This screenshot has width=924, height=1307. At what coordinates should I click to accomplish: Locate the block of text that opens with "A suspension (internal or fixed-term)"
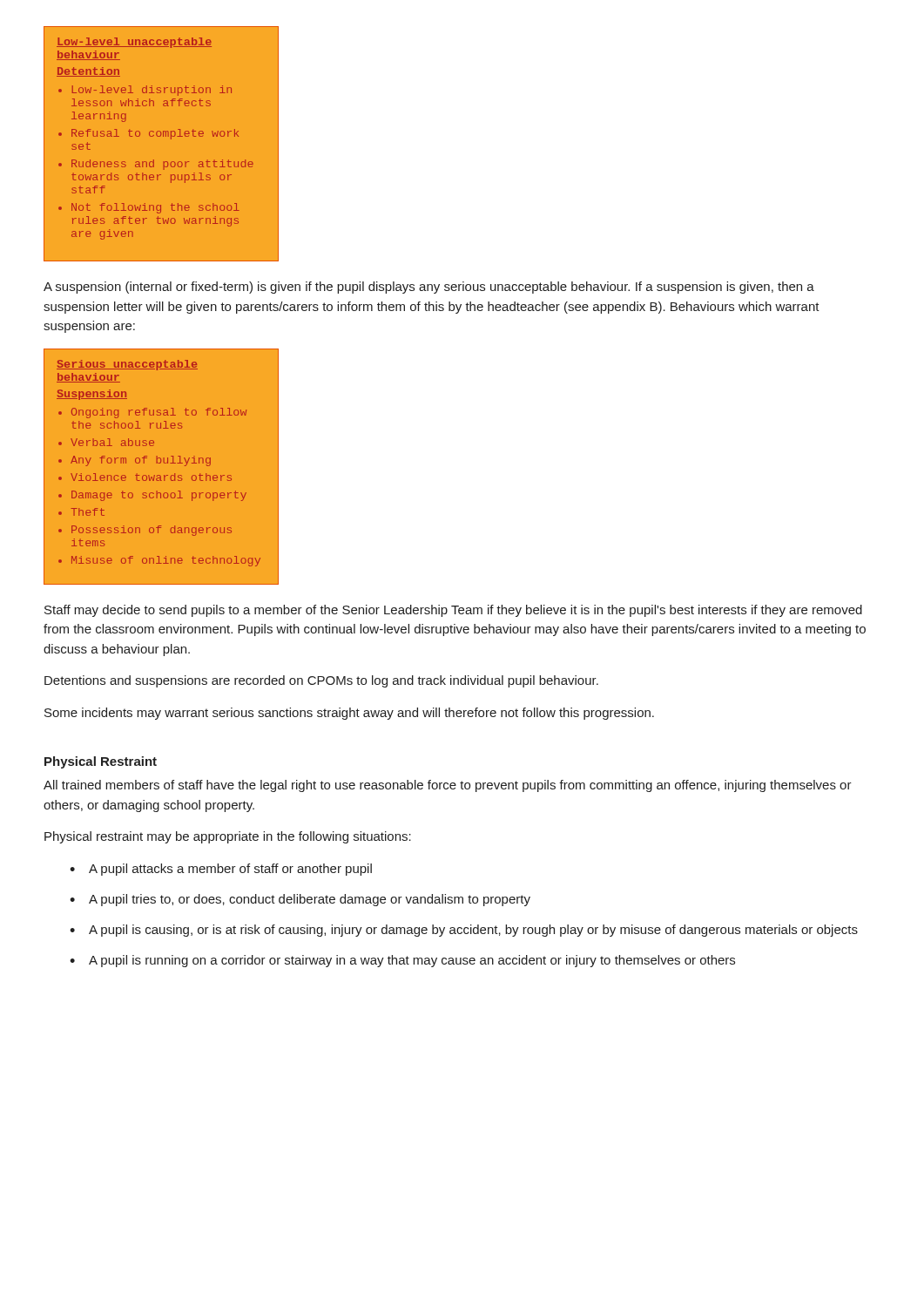431,306
